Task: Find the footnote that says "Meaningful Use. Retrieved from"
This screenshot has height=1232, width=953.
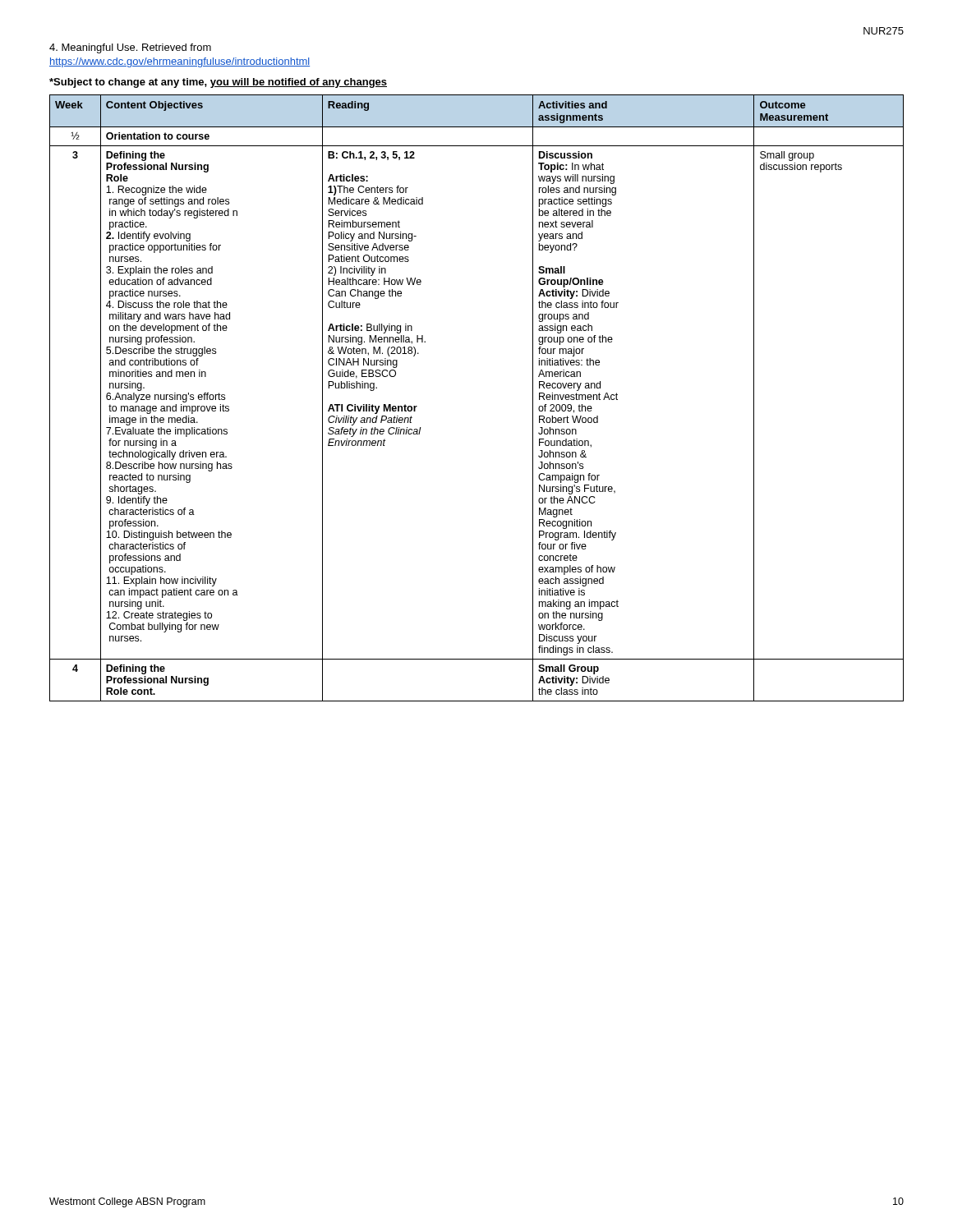Action: [x=130, y=47]
